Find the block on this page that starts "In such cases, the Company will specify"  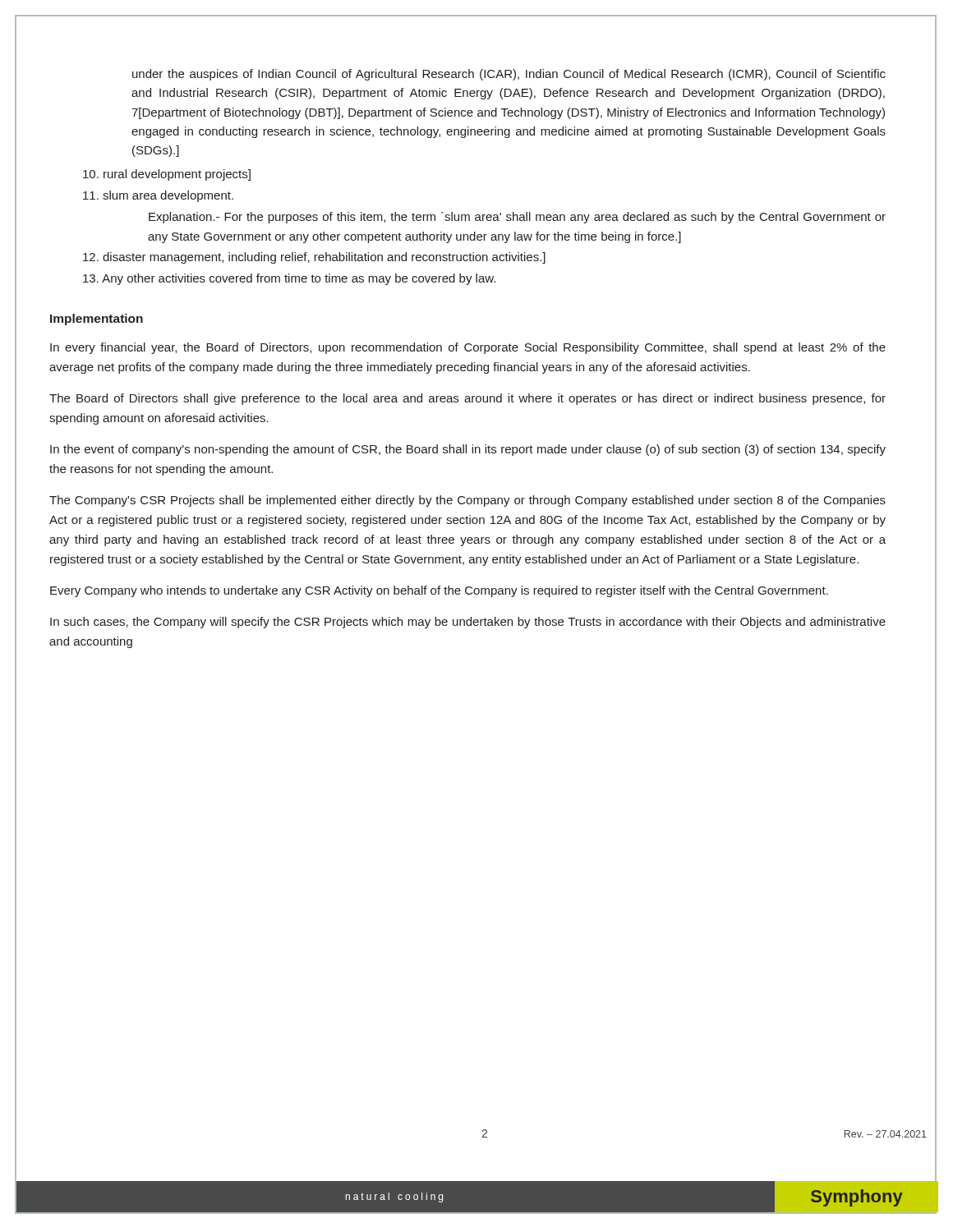coord(467,631)
